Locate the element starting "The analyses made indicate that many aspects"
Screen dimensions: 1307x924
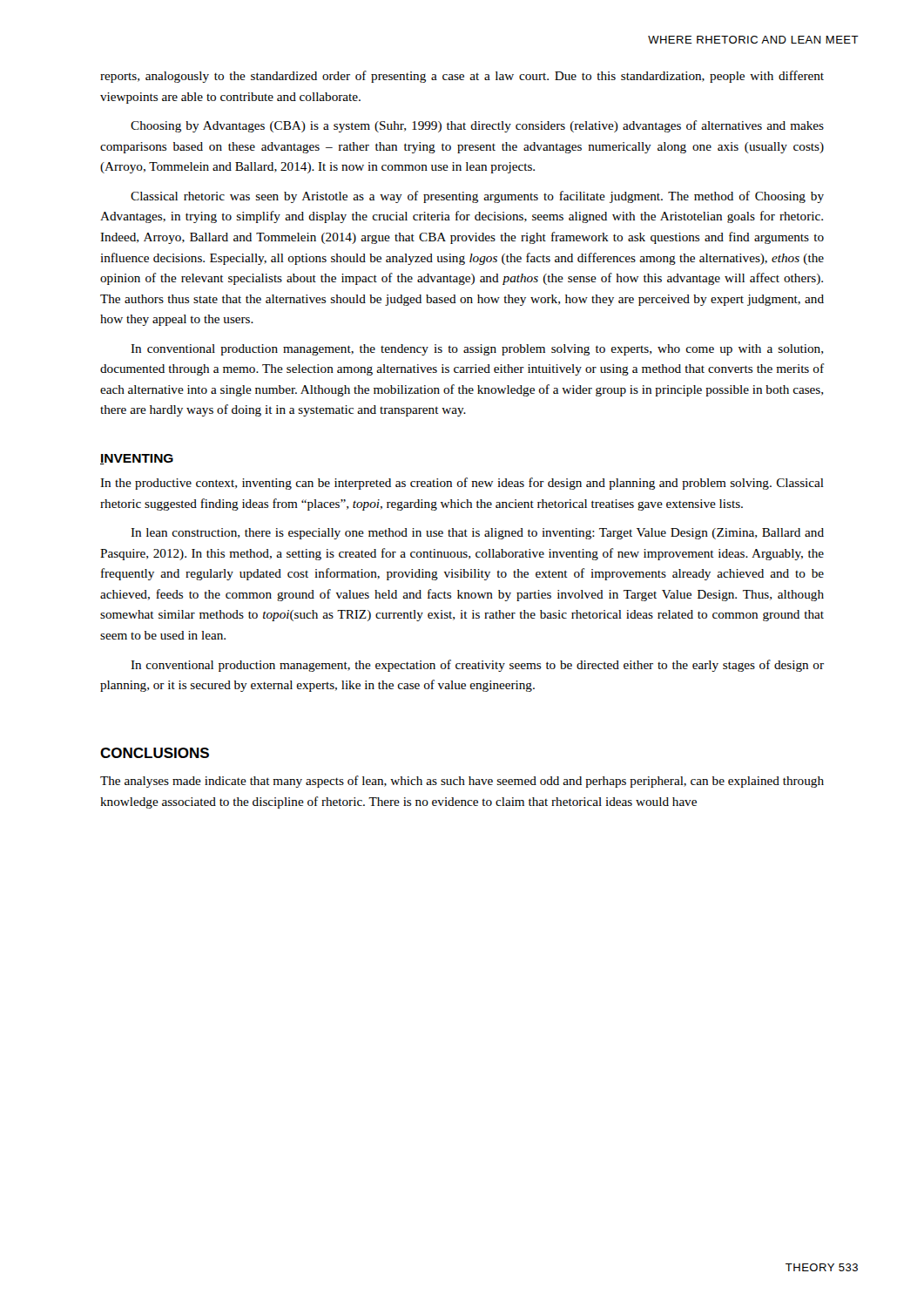[462, 791]
